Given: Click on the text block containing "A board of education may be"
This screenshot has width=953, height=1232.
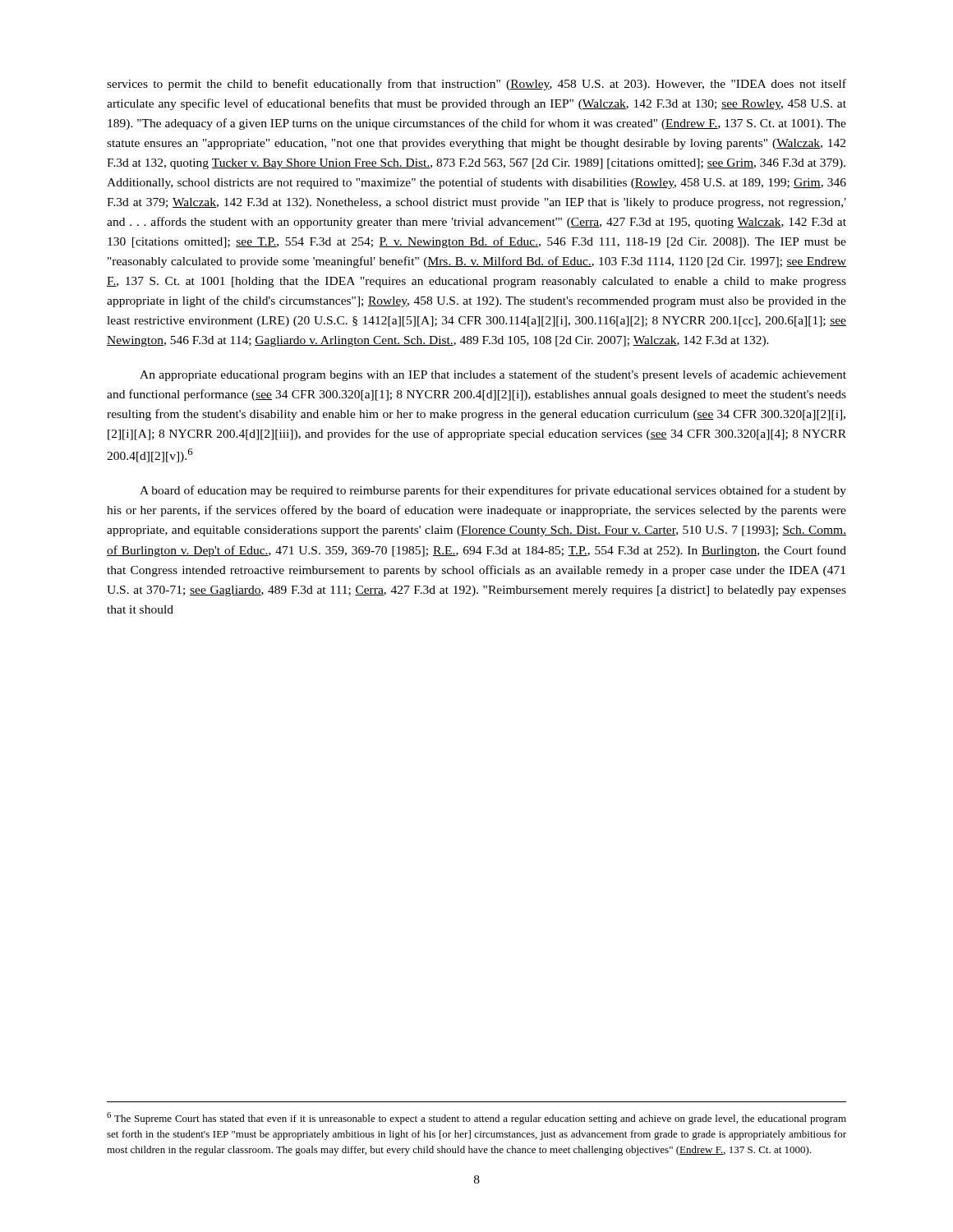Looking at the screenshot, I should [476, 549].
